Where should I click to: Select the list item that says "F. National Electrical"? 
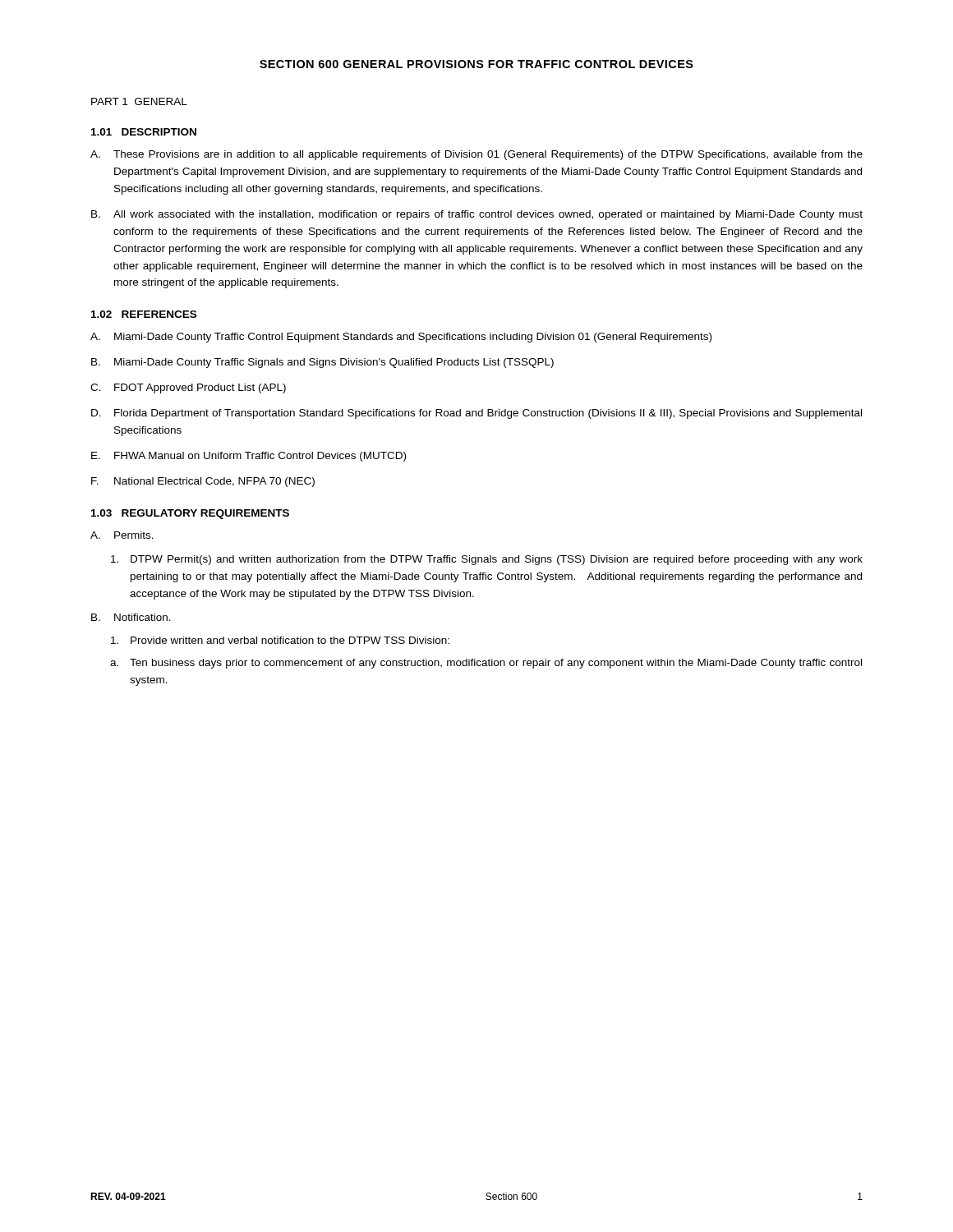(x=203, y=482)
